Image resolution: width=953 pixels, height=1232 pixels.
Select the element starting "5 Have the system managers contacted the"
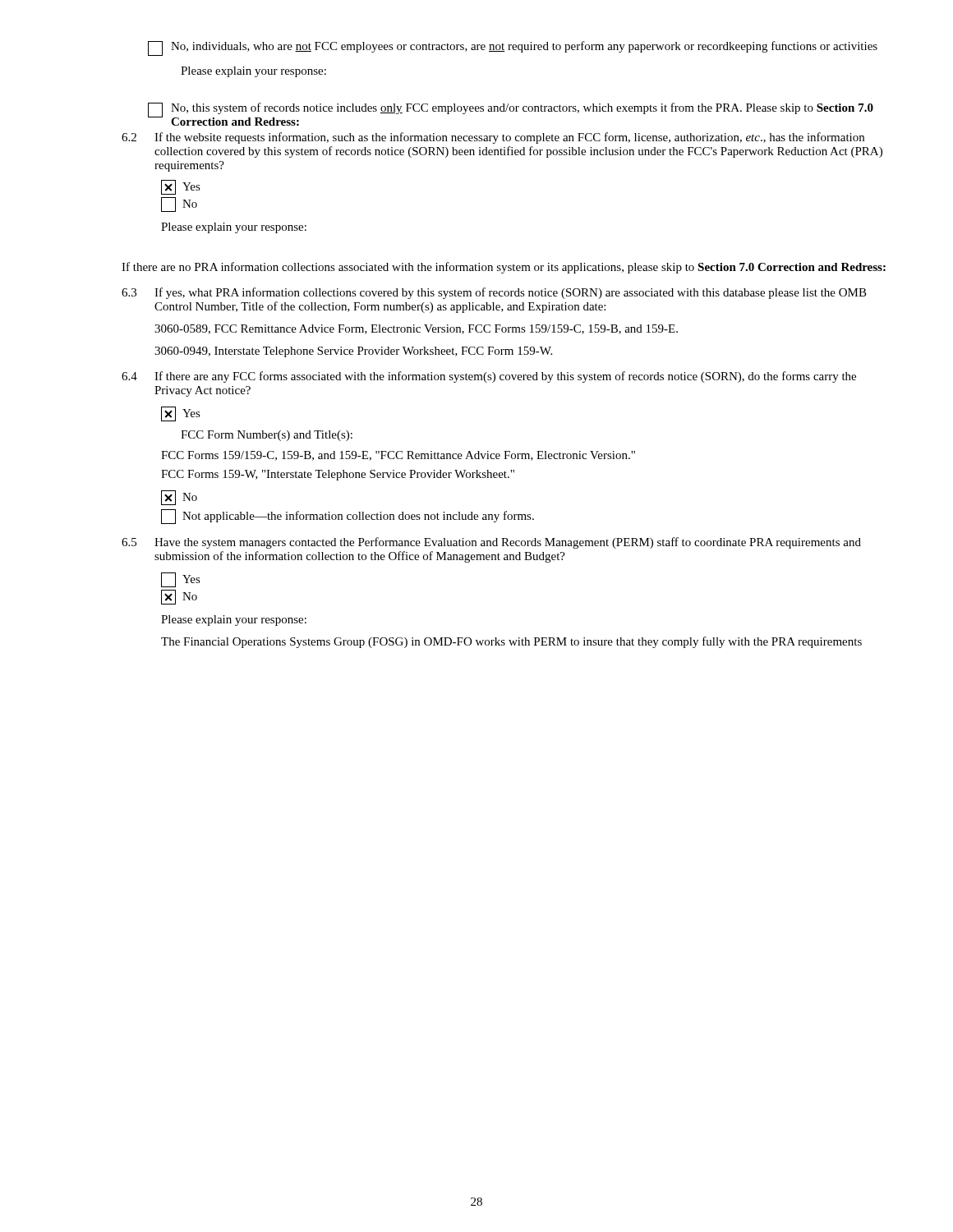click(x=504, y=549)
